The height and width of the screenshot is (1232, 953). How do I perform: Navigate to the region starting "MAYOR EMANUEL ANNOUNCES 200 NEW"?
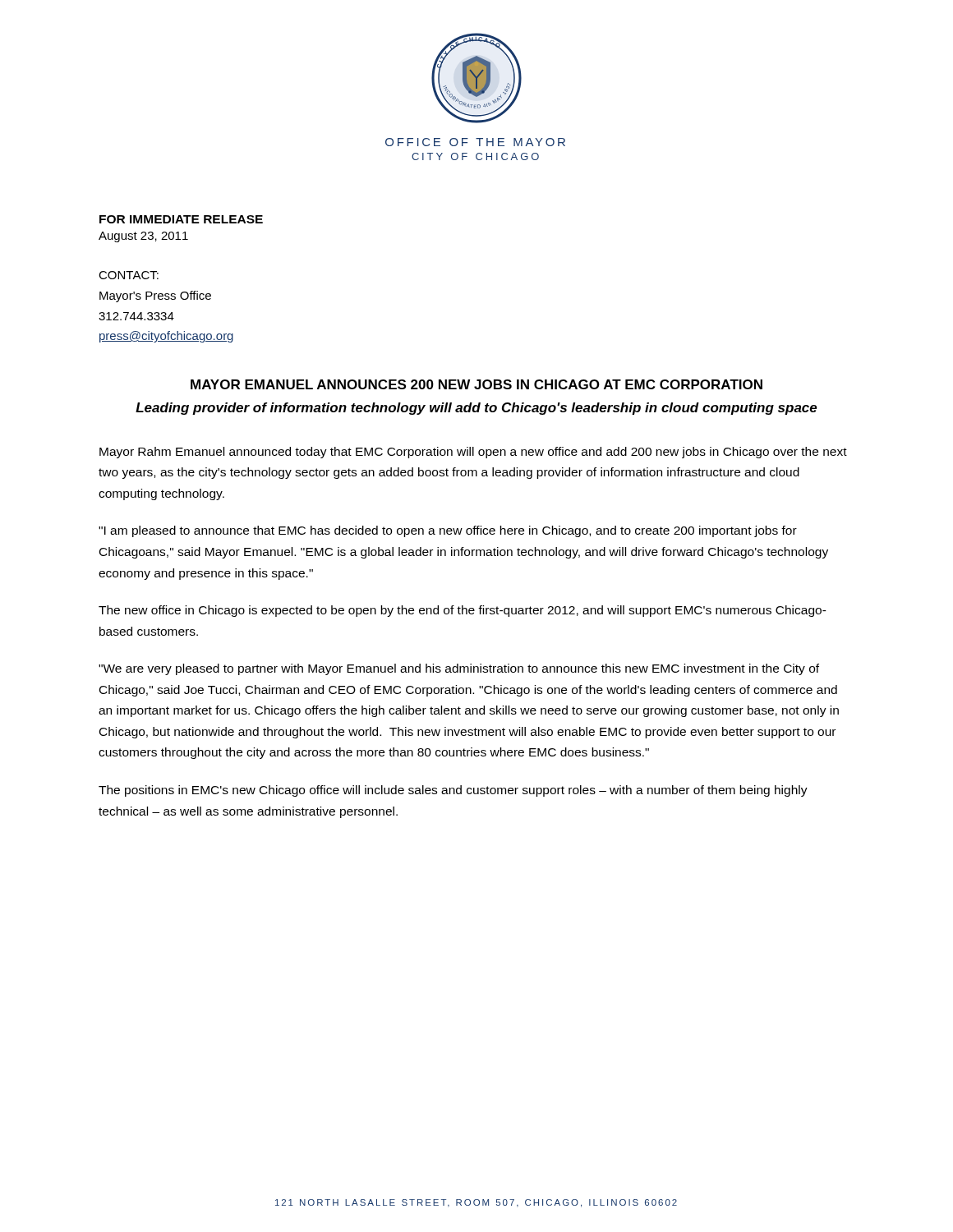tap(476, 397)
